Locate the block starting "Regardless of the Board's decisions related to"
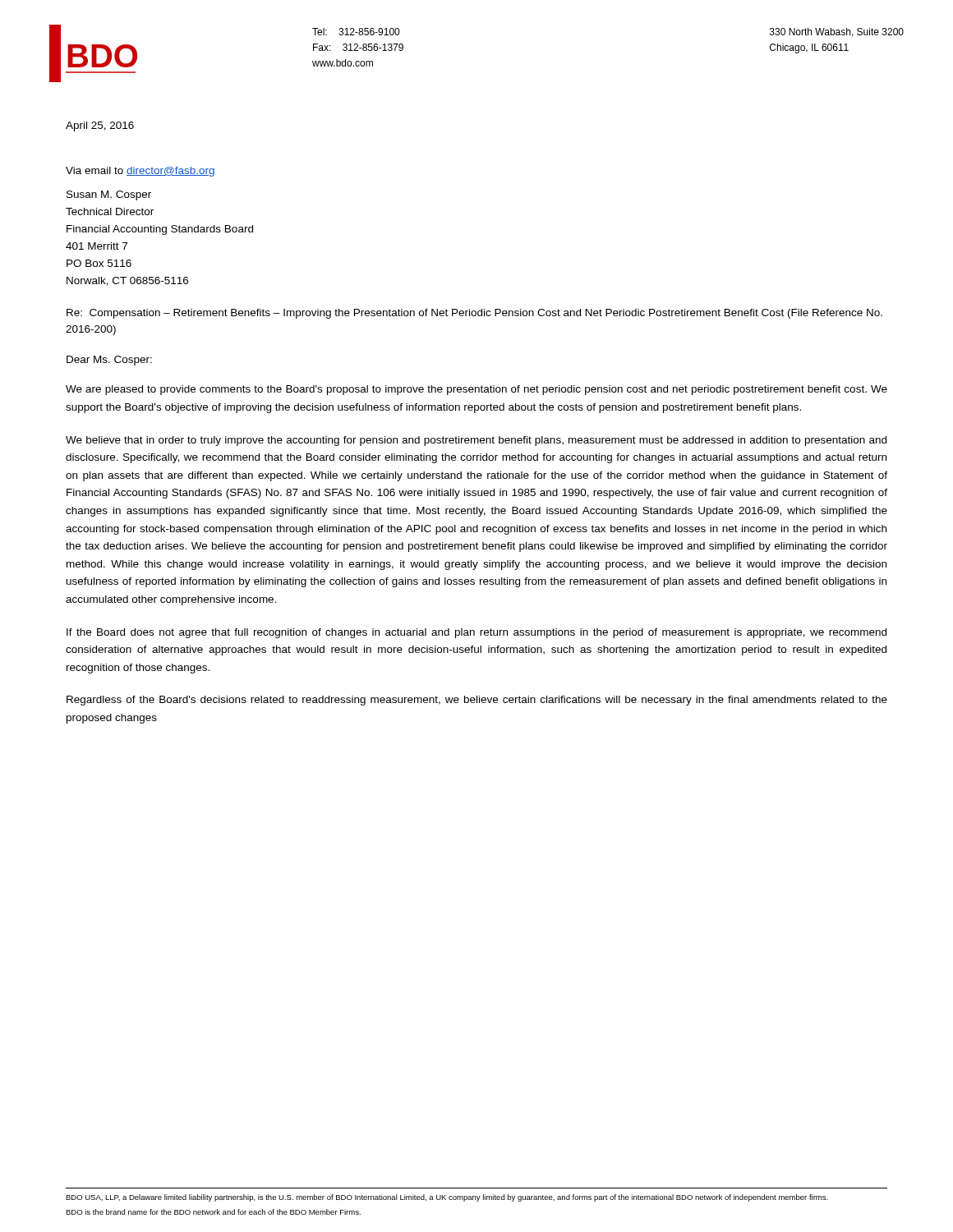 pyautogui.click(x=476, y=708)
